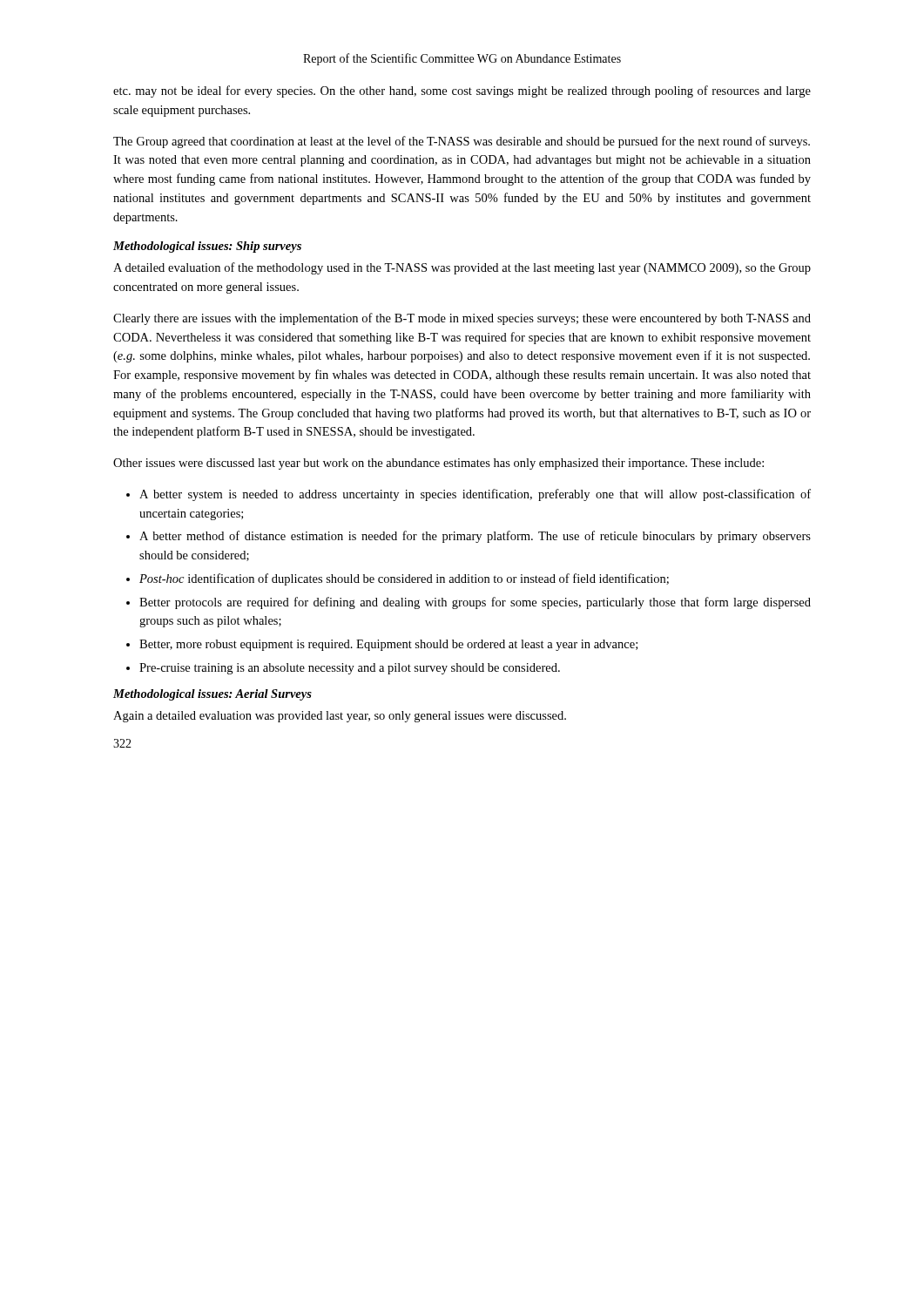Select the list item containing "A better method of distance estimation"

(475, 546)
